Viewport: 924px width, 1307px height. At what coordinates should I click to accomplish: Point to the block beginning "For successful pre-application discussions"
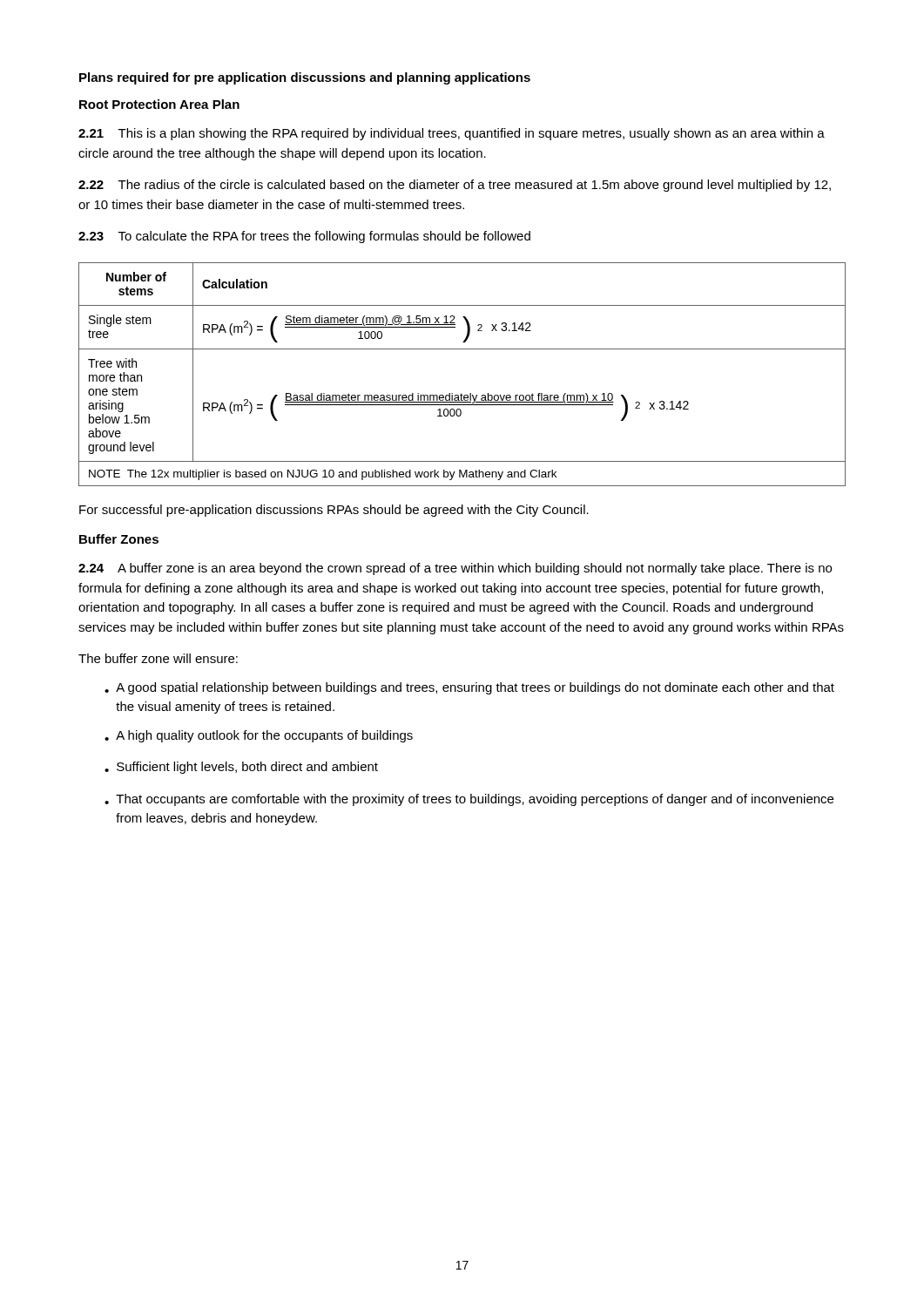tap(334, 509)
